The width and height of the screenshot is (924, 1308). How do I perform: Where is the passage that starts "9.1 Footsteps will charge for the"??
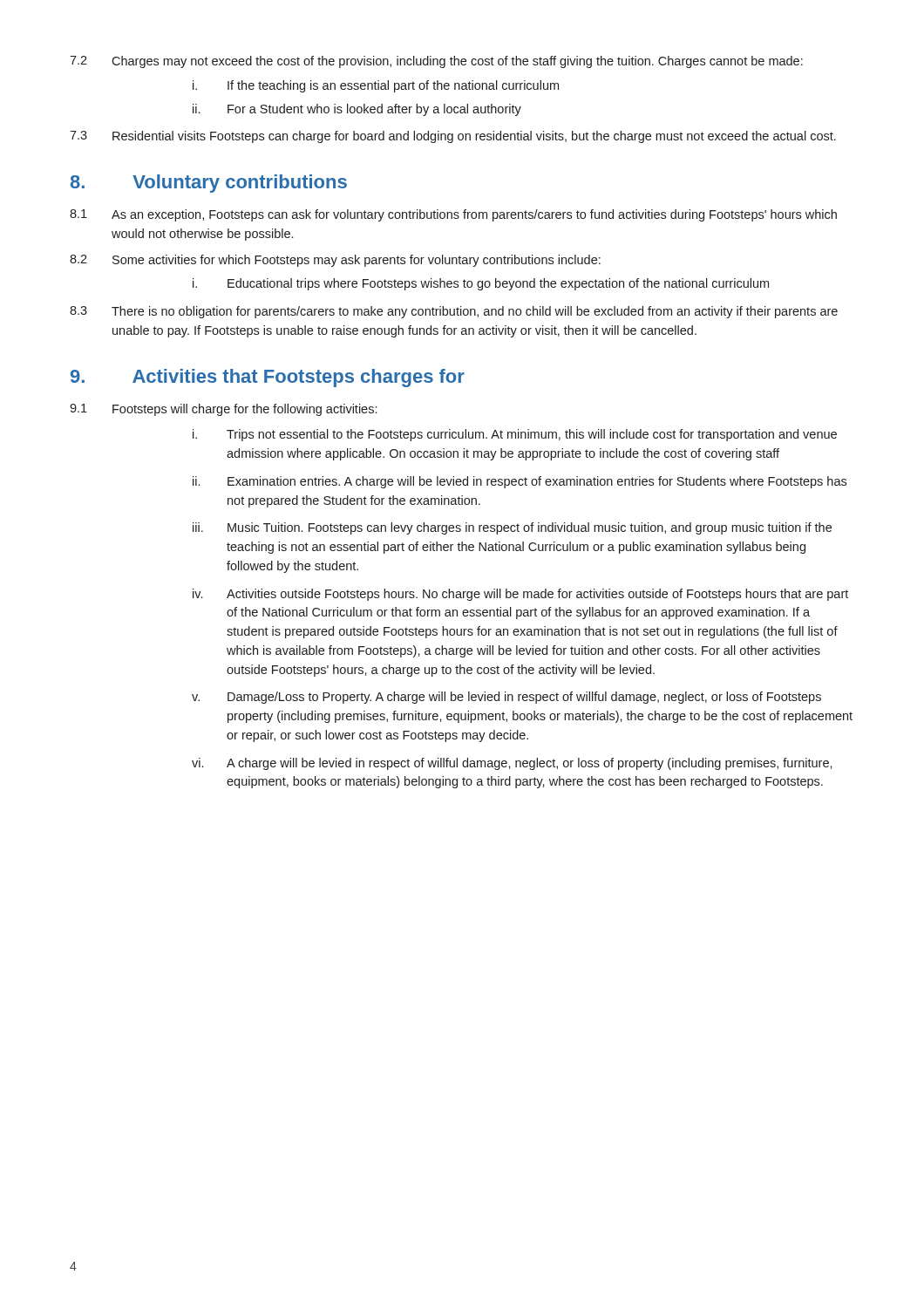click(x=223, y=410)
